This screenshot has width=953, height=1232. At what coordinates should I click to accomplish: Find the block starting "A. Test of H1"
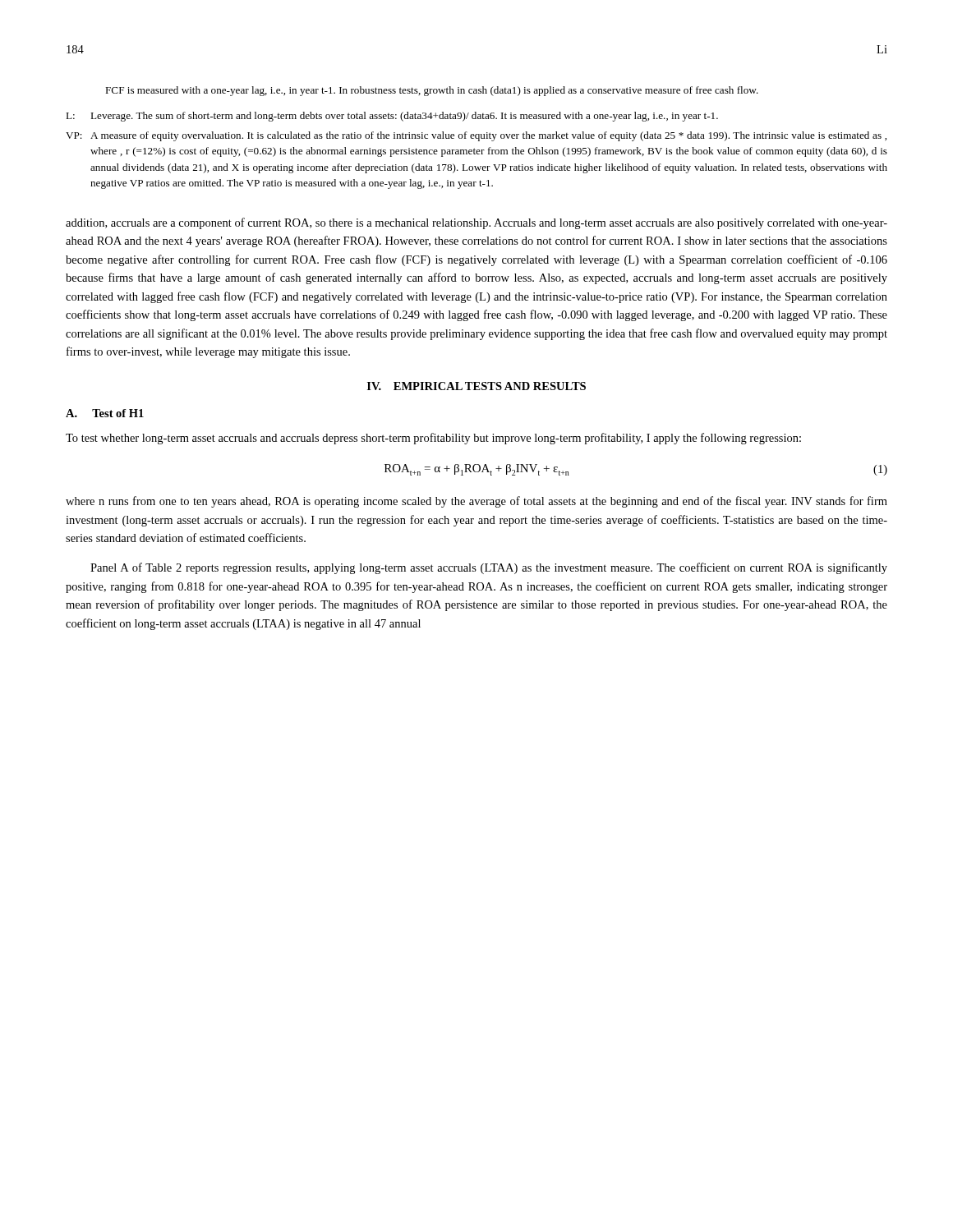pos(105,413)
